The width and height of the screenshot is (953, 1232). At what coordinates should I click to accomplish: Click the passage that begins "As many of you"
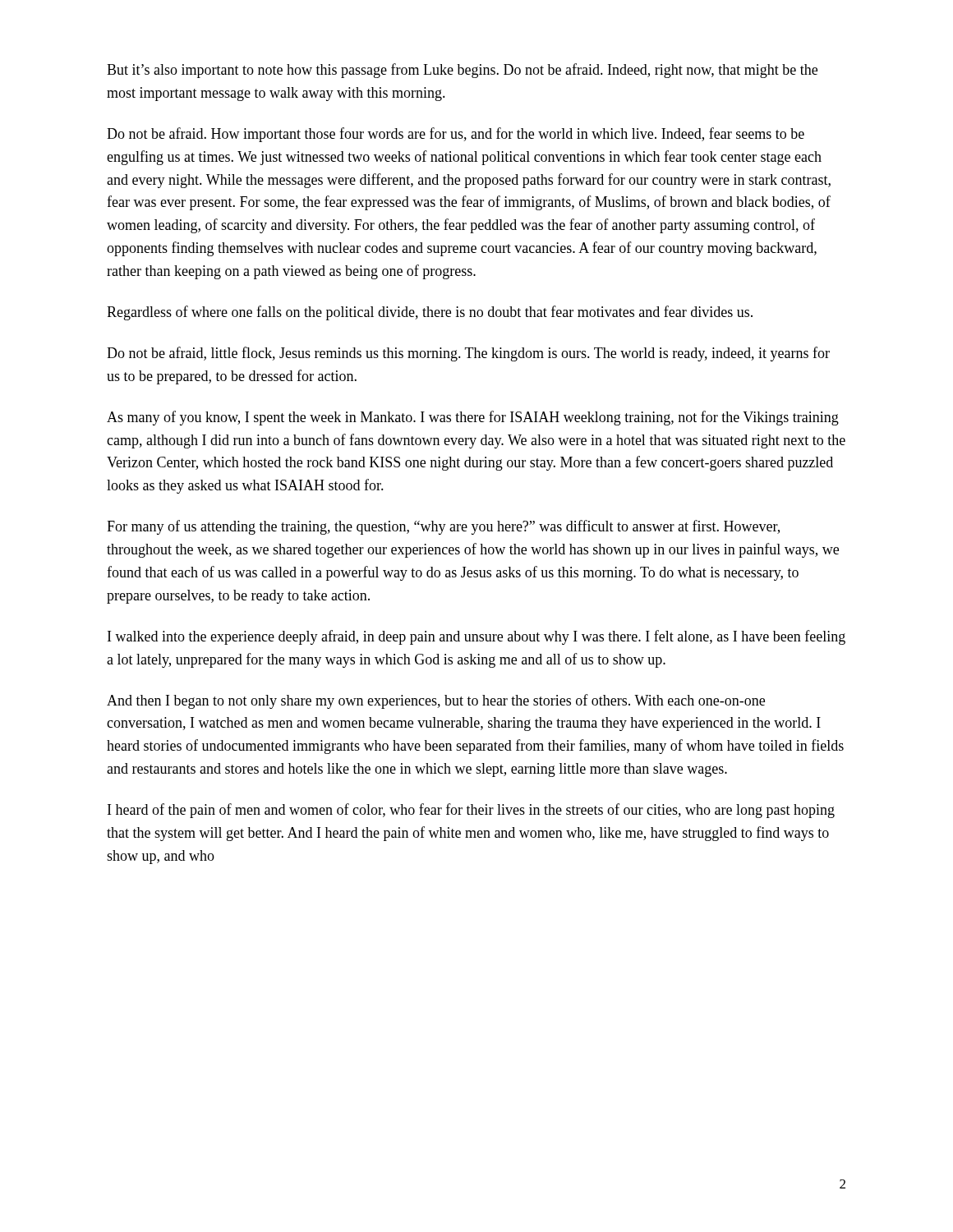(476, 451)
